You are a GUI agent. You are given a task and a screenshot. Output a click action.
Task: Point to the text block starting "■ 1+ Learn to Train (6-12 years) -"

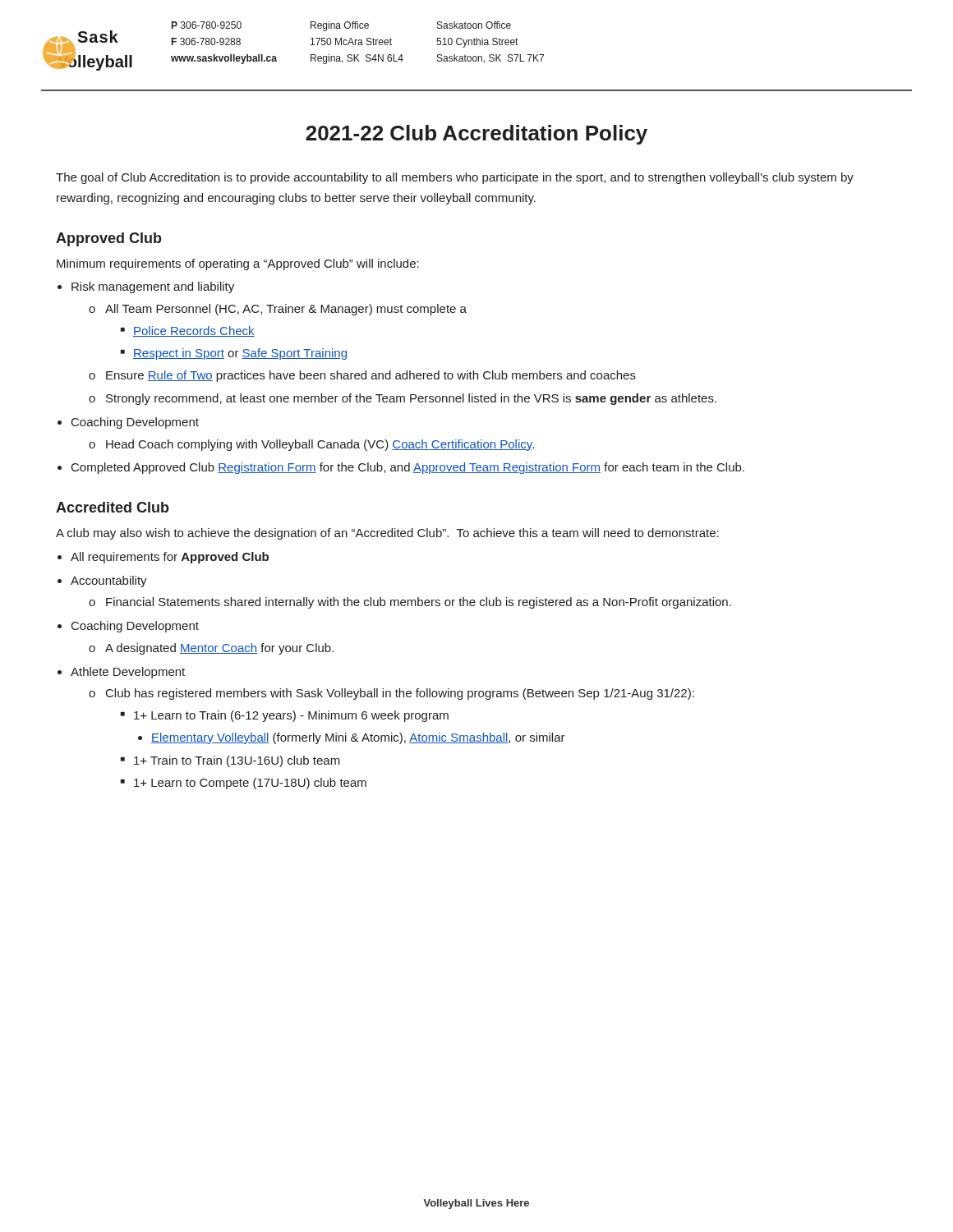pos(509,727)
